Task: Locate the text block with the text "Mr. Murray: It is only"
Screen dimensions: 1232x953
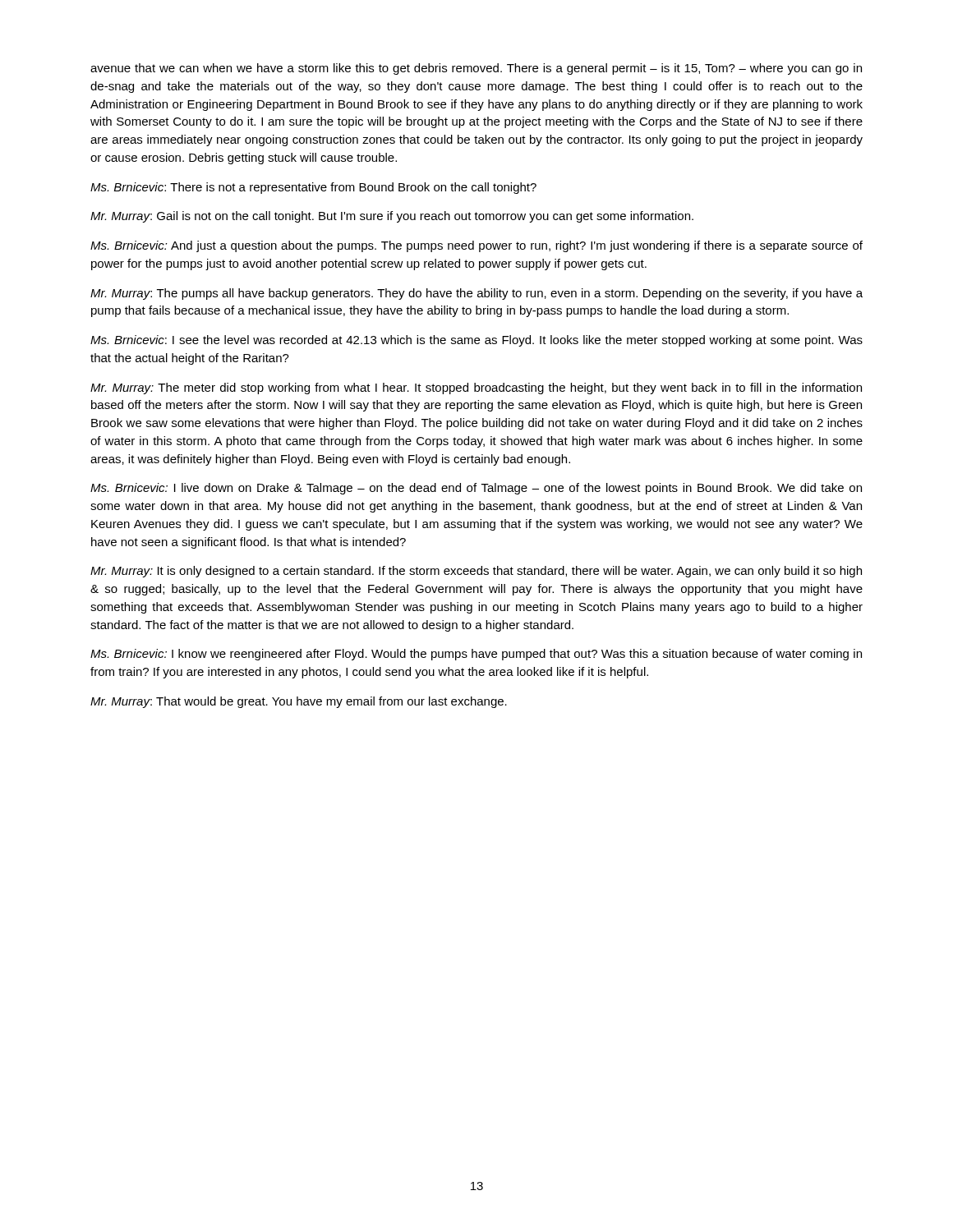Action: pos(476,597)
